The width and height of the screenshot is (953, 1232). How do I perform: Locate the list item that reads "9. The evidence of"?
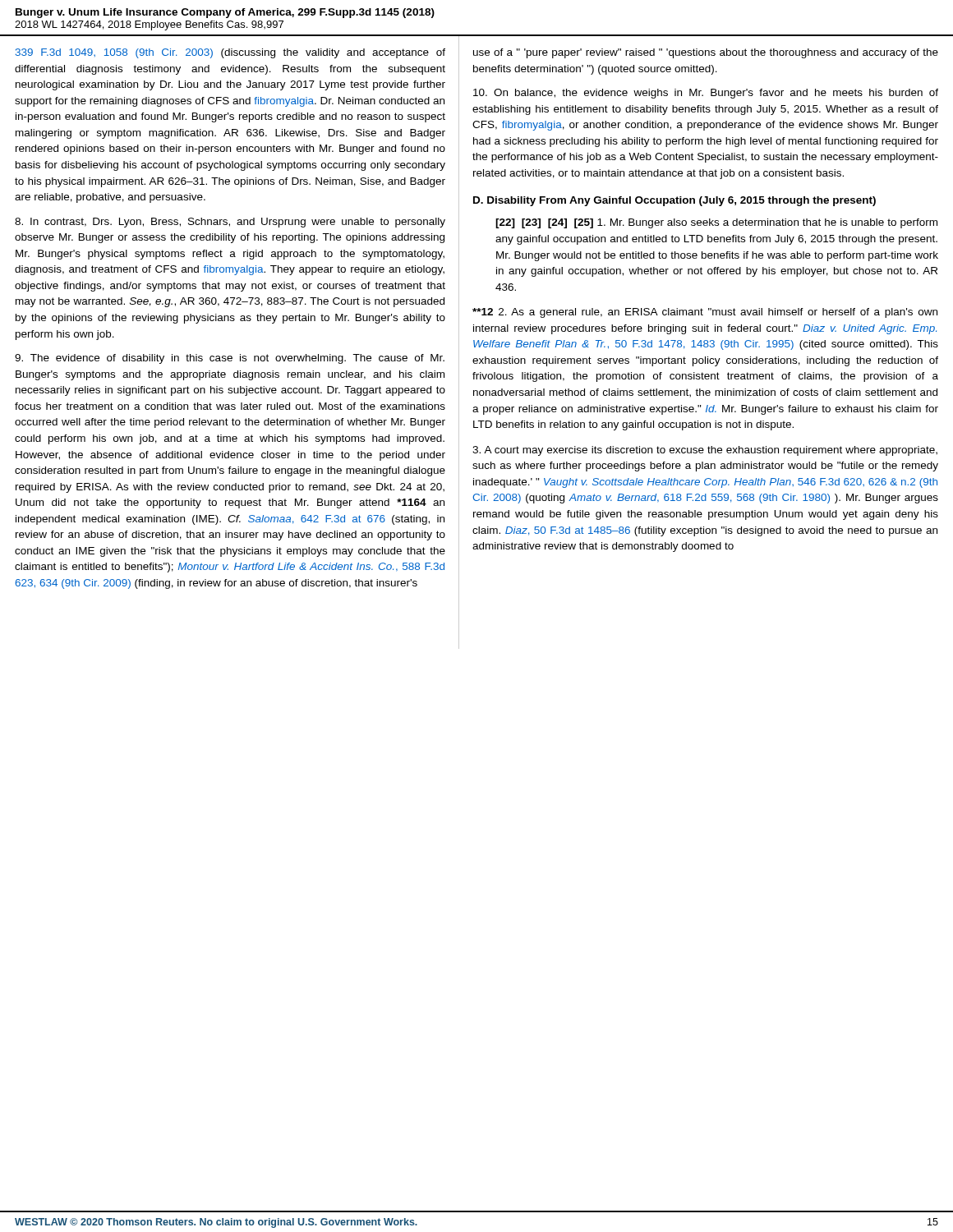pos(230,471)
